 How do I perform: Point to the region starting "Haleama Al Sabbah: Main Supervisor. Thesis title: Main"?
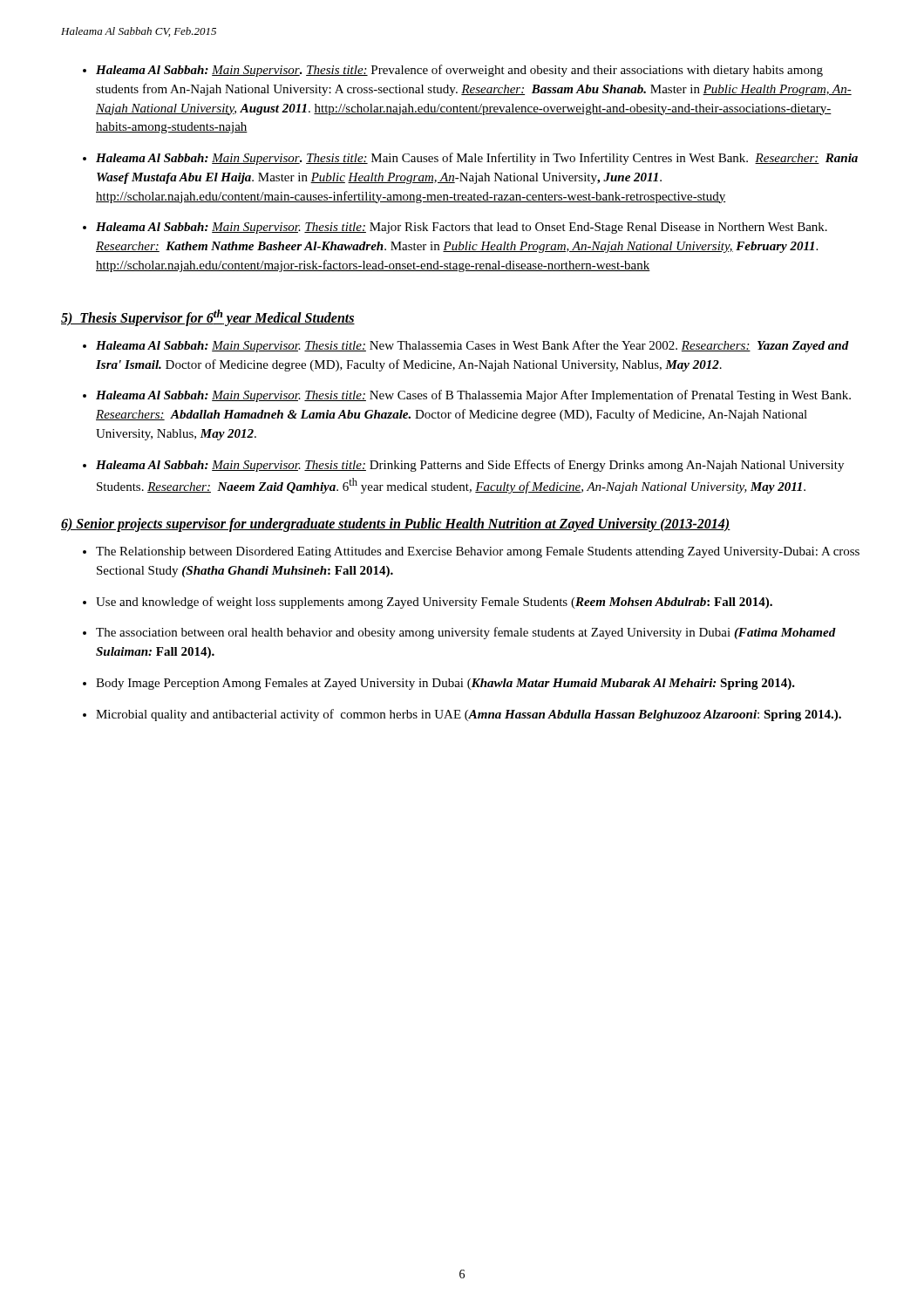point(477,177)
